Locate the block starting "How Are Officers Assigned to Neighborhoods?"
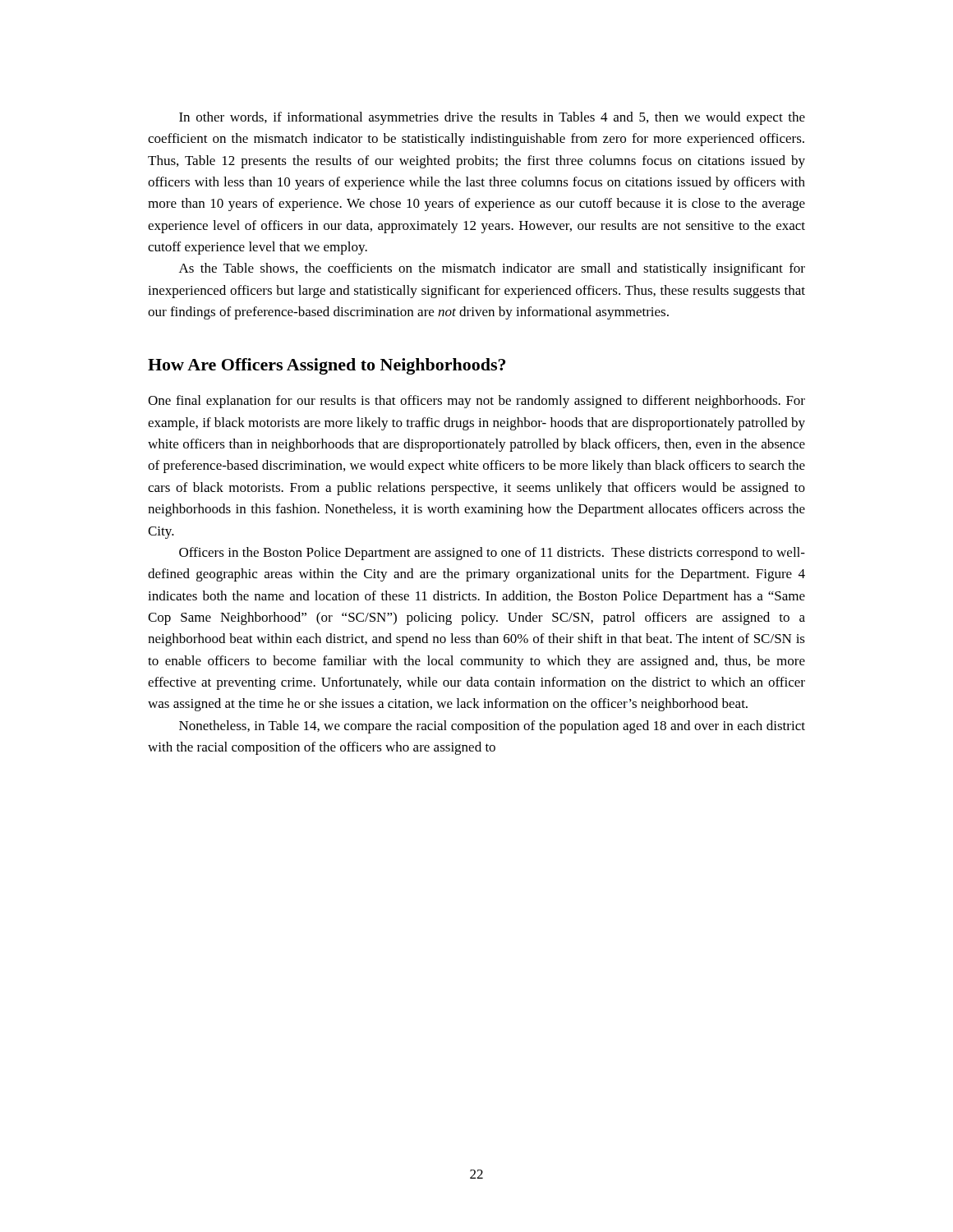This screenshot has height=1232, width=953. coord(327,365)
